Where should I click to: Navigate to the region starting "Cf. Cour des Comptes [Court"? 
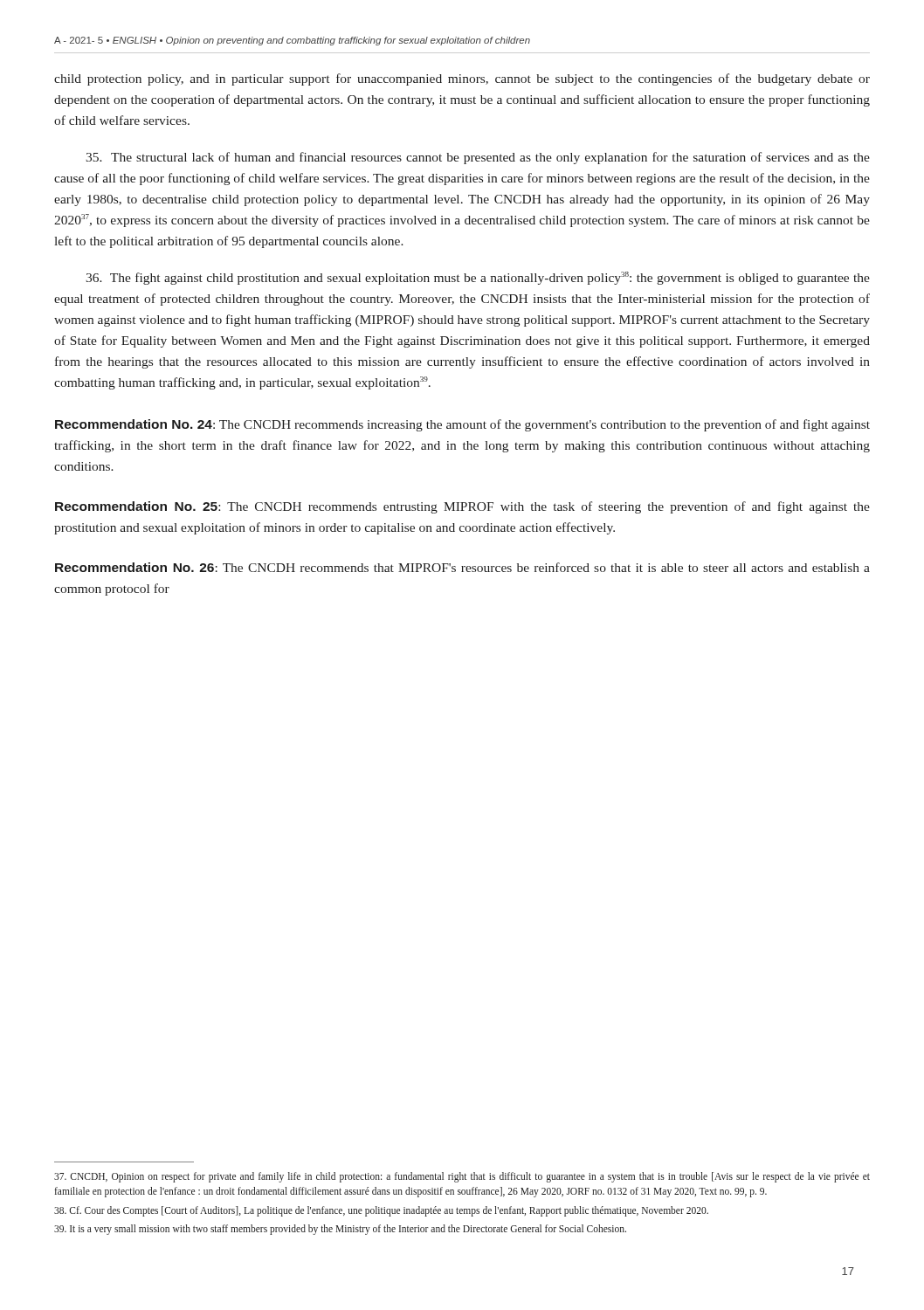point(381,1210)
